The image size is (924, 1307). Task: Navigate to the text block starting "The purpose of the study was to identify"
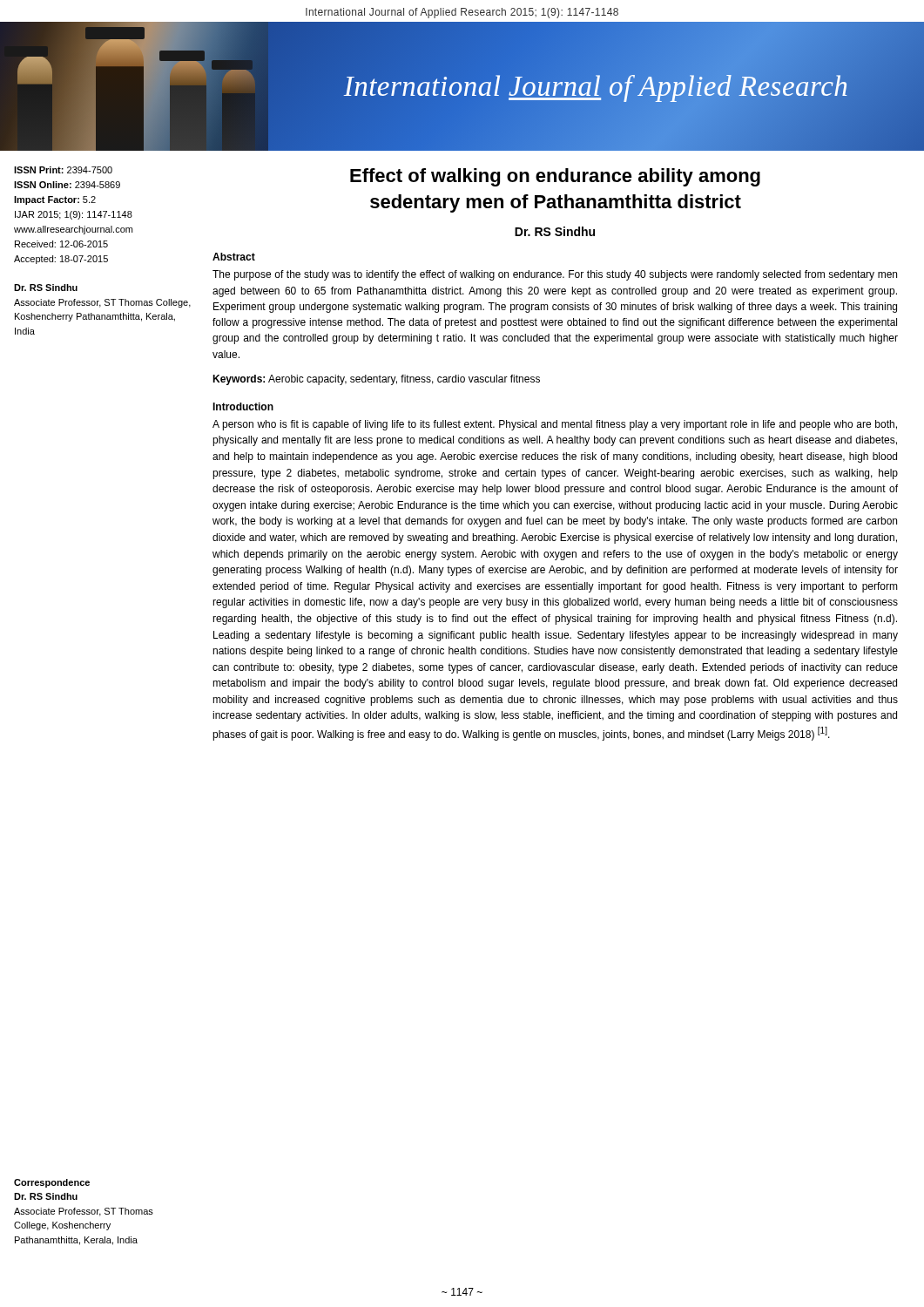click(x=555, y=315)
